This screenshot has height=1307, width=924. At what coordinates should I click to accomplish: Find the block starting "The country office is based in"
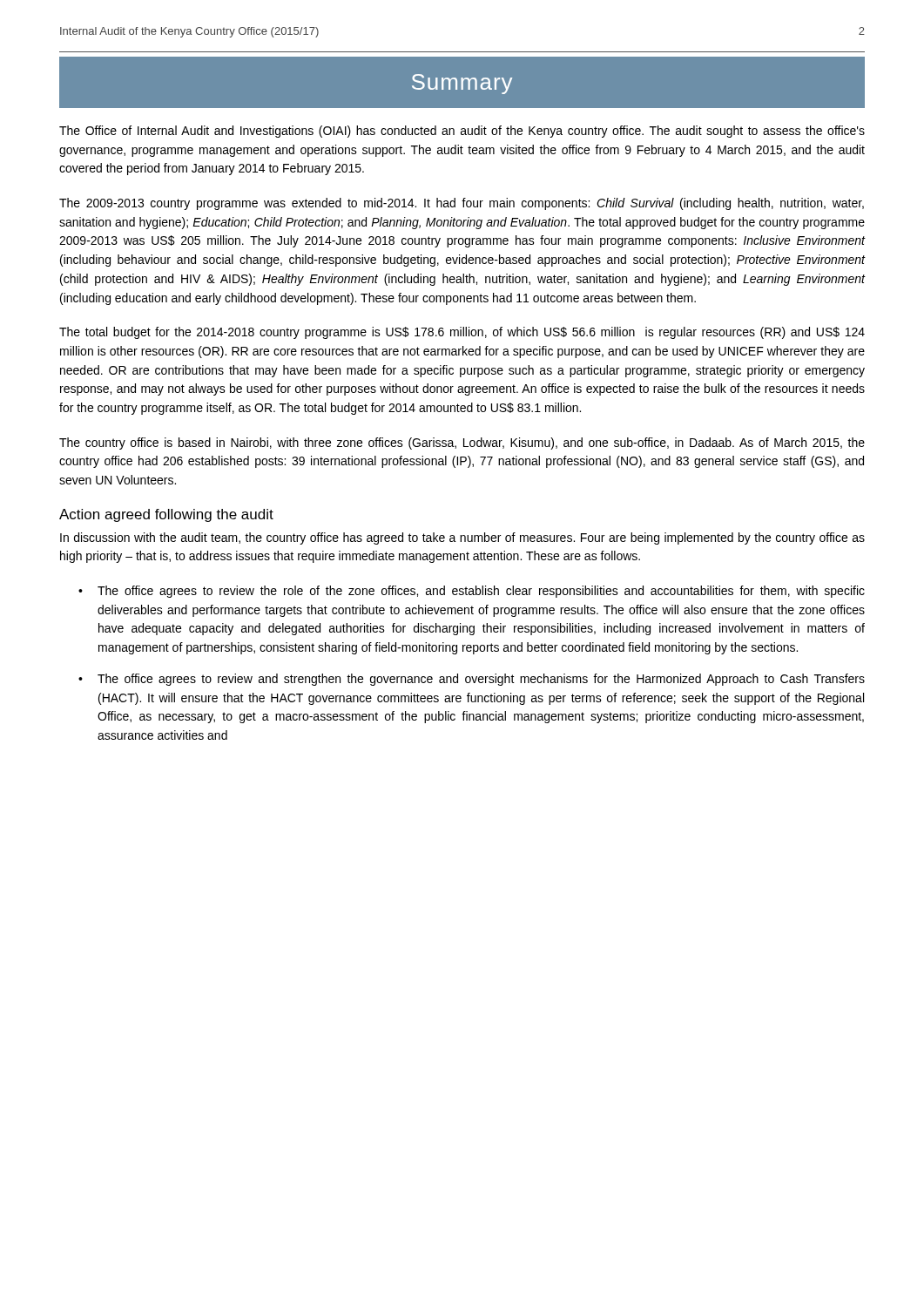click(x=462, y=461)
